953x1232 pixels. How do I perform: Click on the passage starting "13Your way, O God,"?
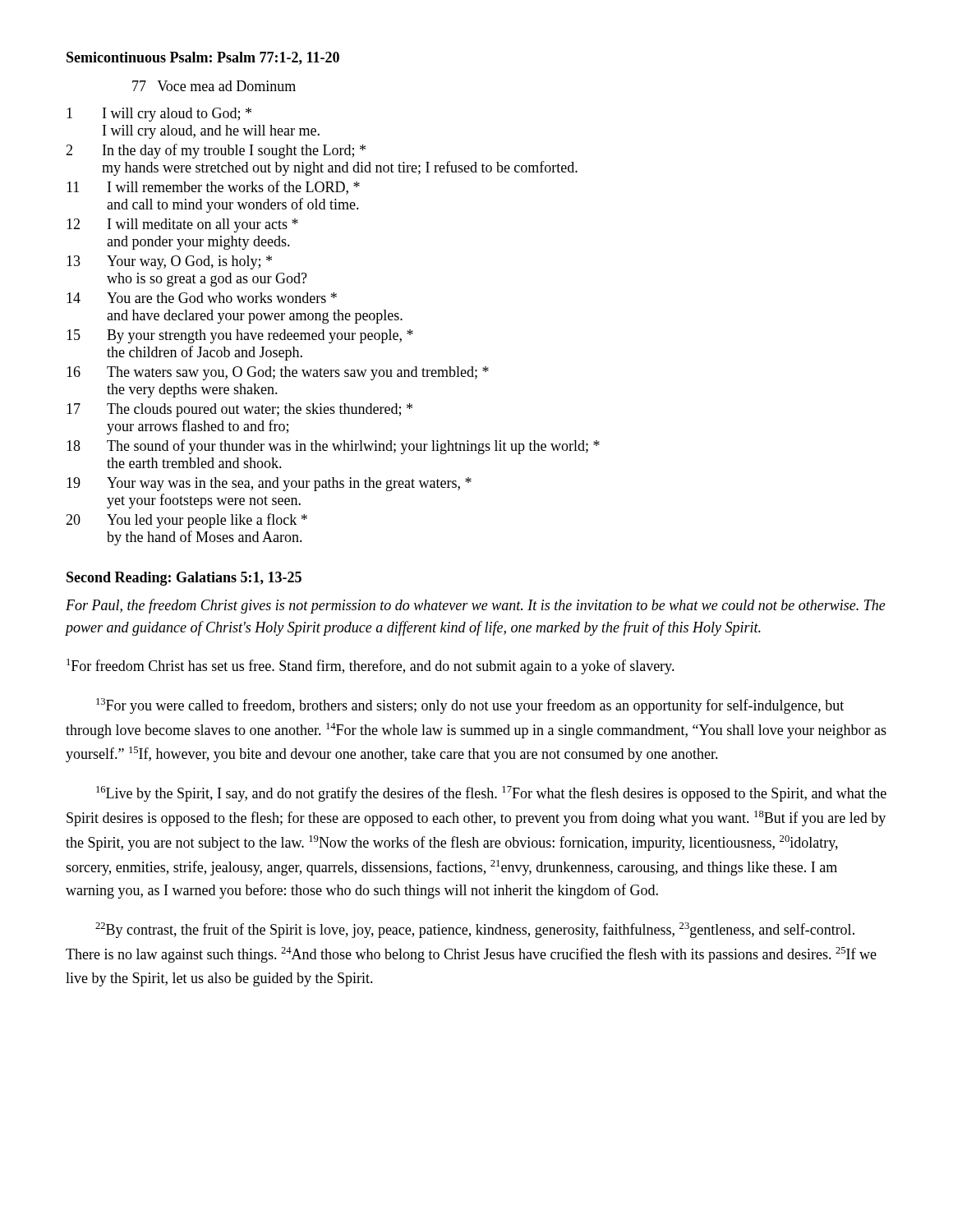[169, 262]
